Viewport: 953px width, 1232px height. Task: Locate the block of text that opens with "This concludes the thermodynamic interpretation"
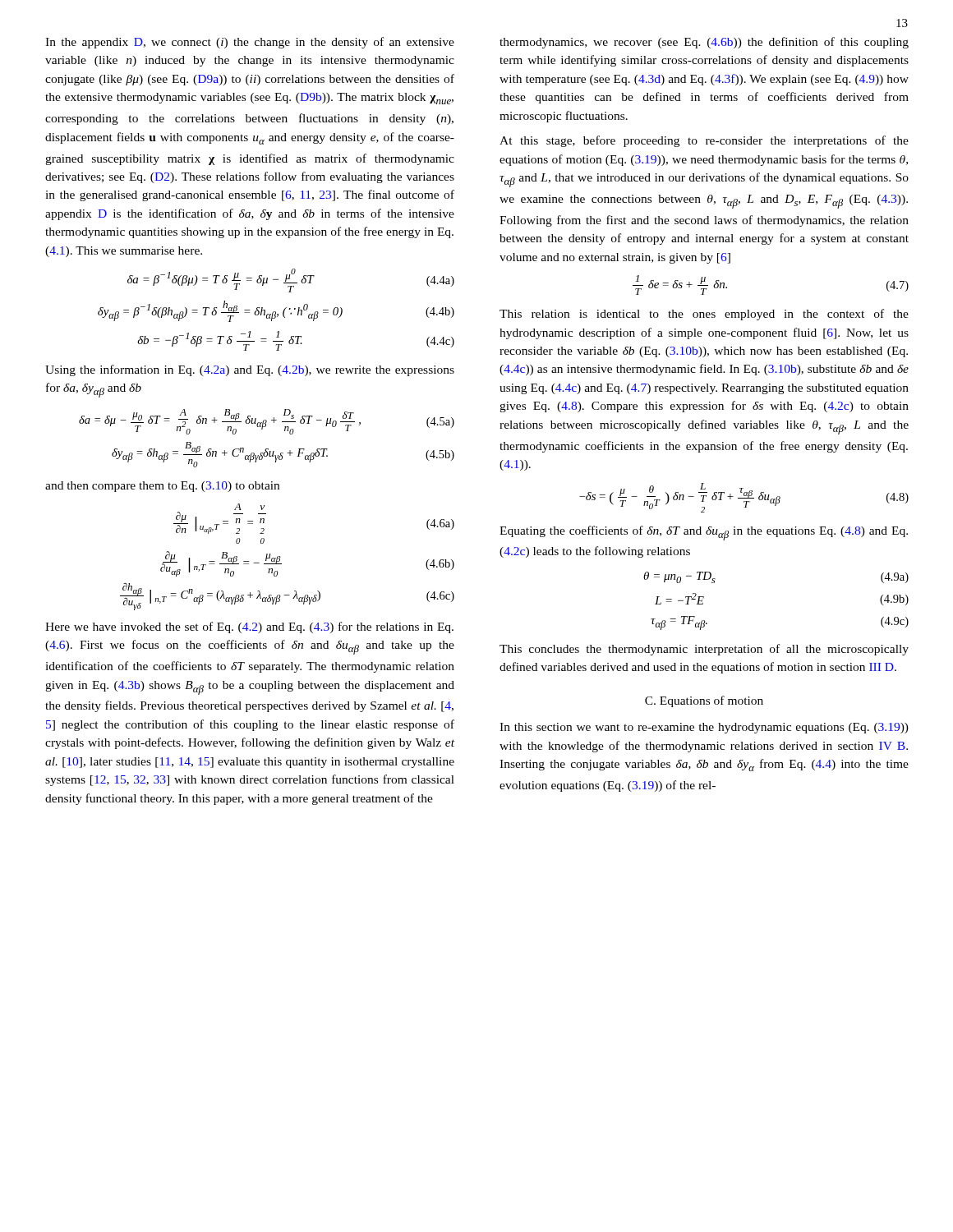point(704,658)
